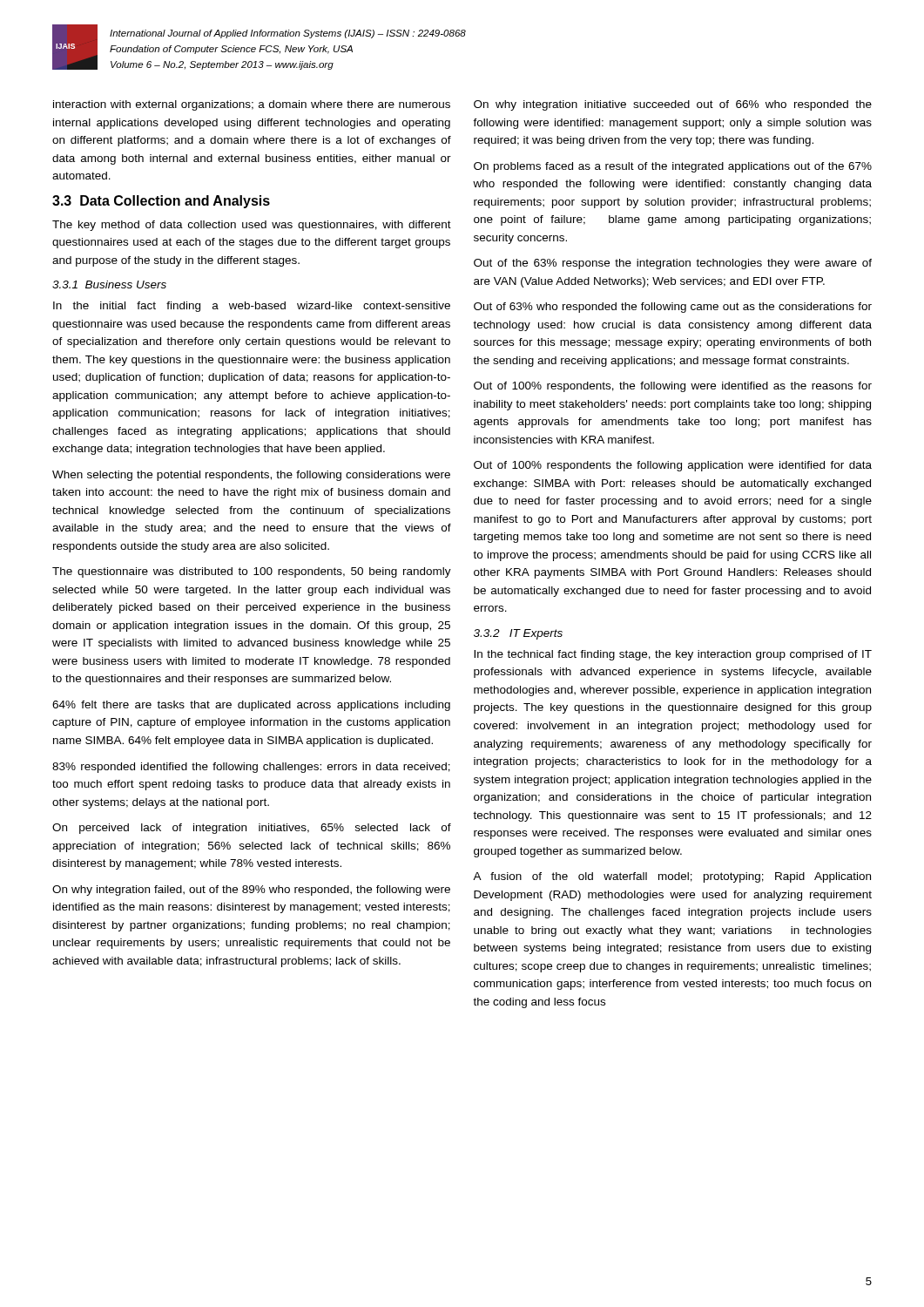Image resolution: width=924 pixels, height=1307 pixels.
Task: Where does it say "3.3.1 Business Users"?
Action: pyautogui.click(x=109, y=284)
